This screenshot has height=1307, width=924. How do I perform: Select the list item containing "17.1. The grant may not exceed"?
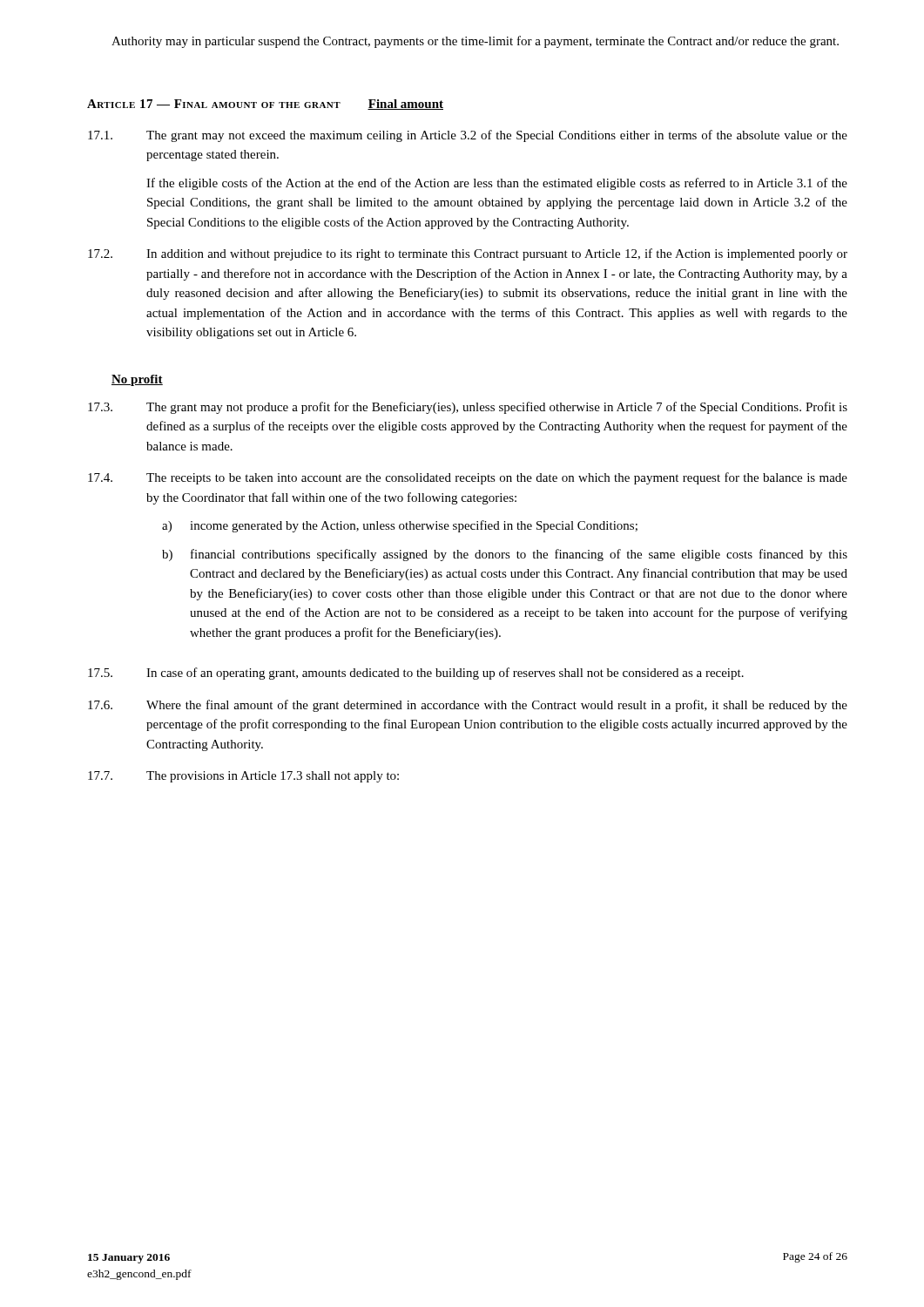(467, 178)
